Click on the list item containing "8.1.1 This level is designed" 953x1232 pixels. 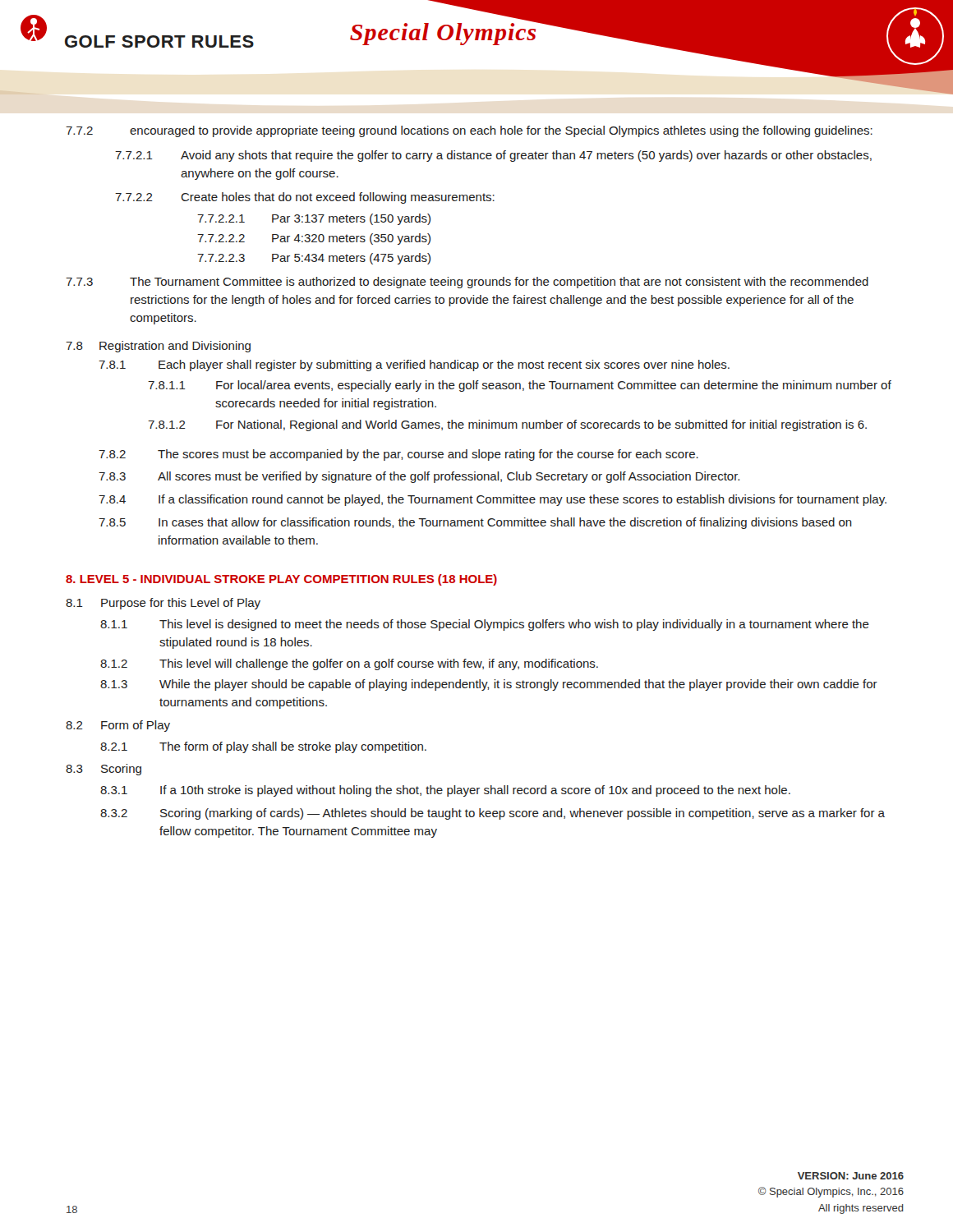click(x=502, y=633)
